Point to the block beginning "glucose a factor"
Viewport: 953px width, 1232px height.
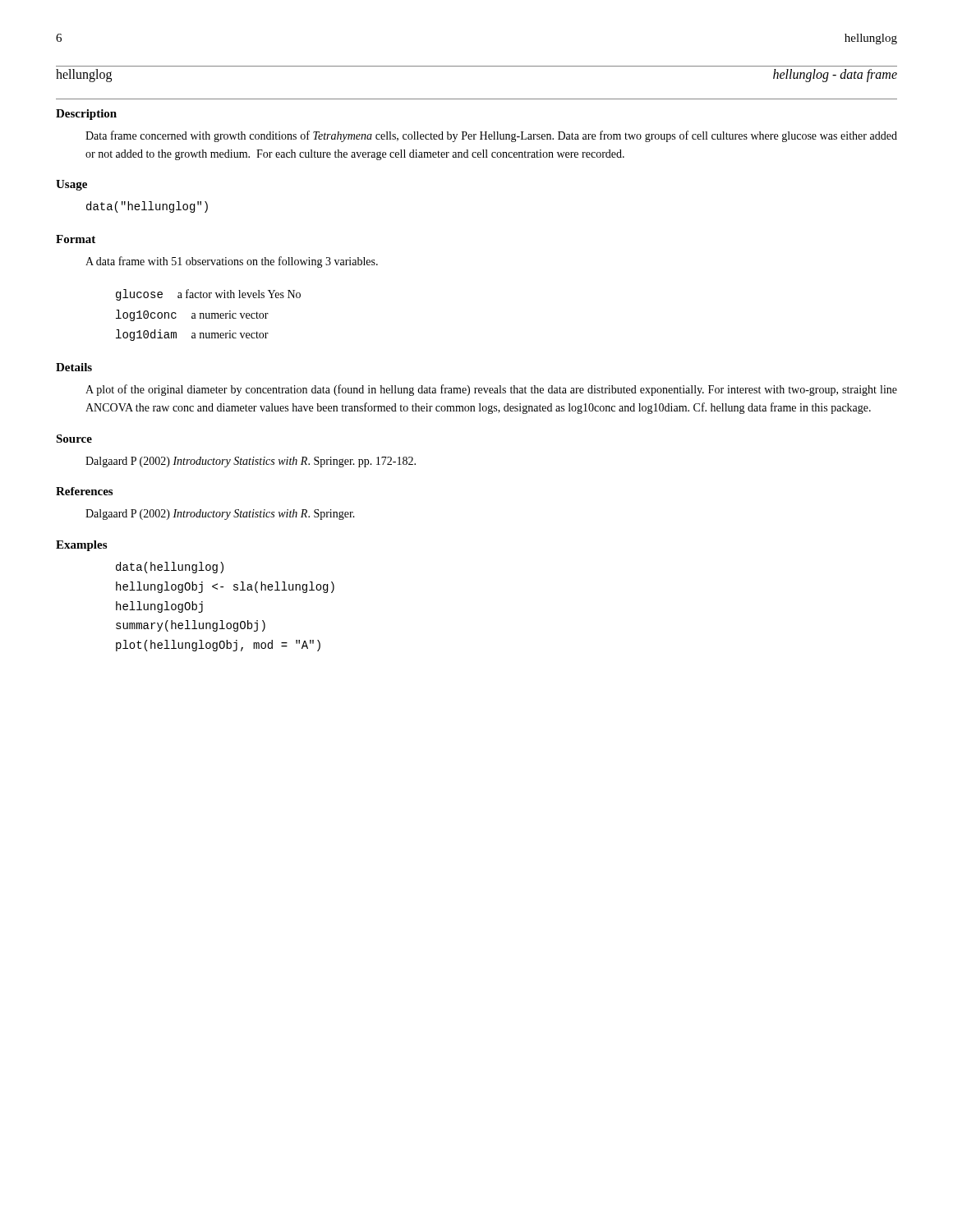click(x=208, y=295)
